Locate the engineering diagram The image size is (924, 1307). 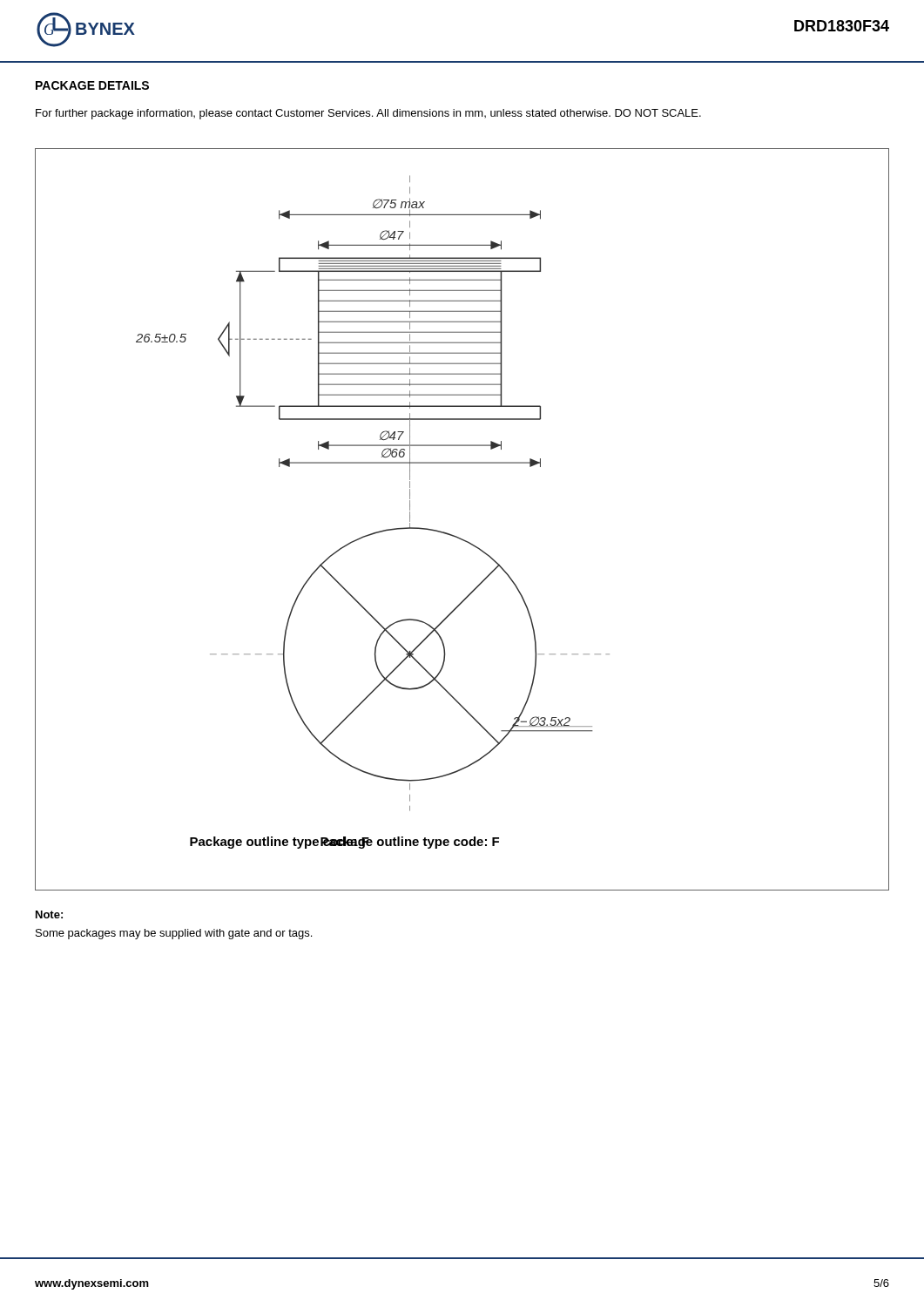coord(462,519)
